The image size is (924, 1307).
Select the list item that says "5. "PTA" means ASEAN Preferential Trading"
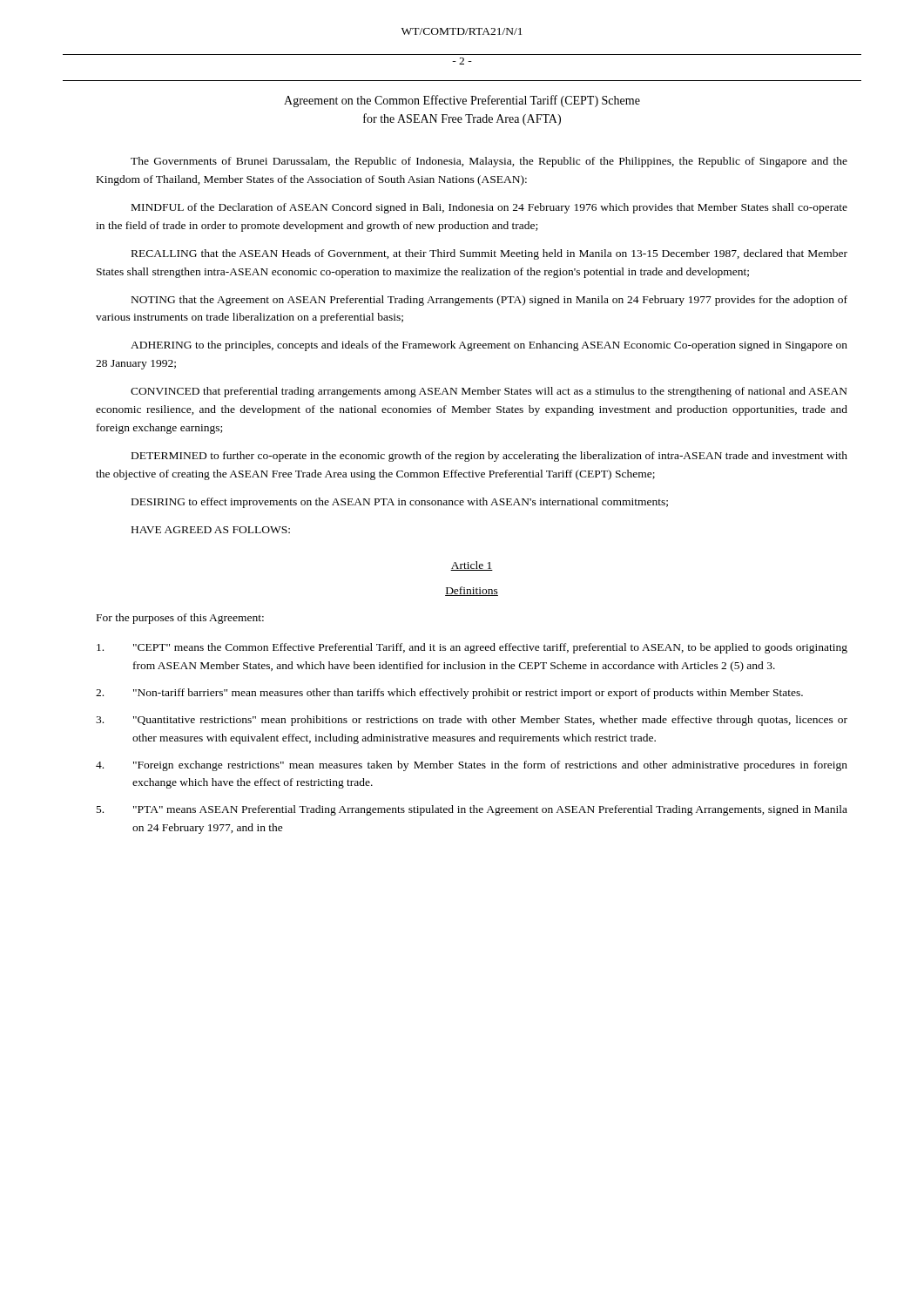472,819
